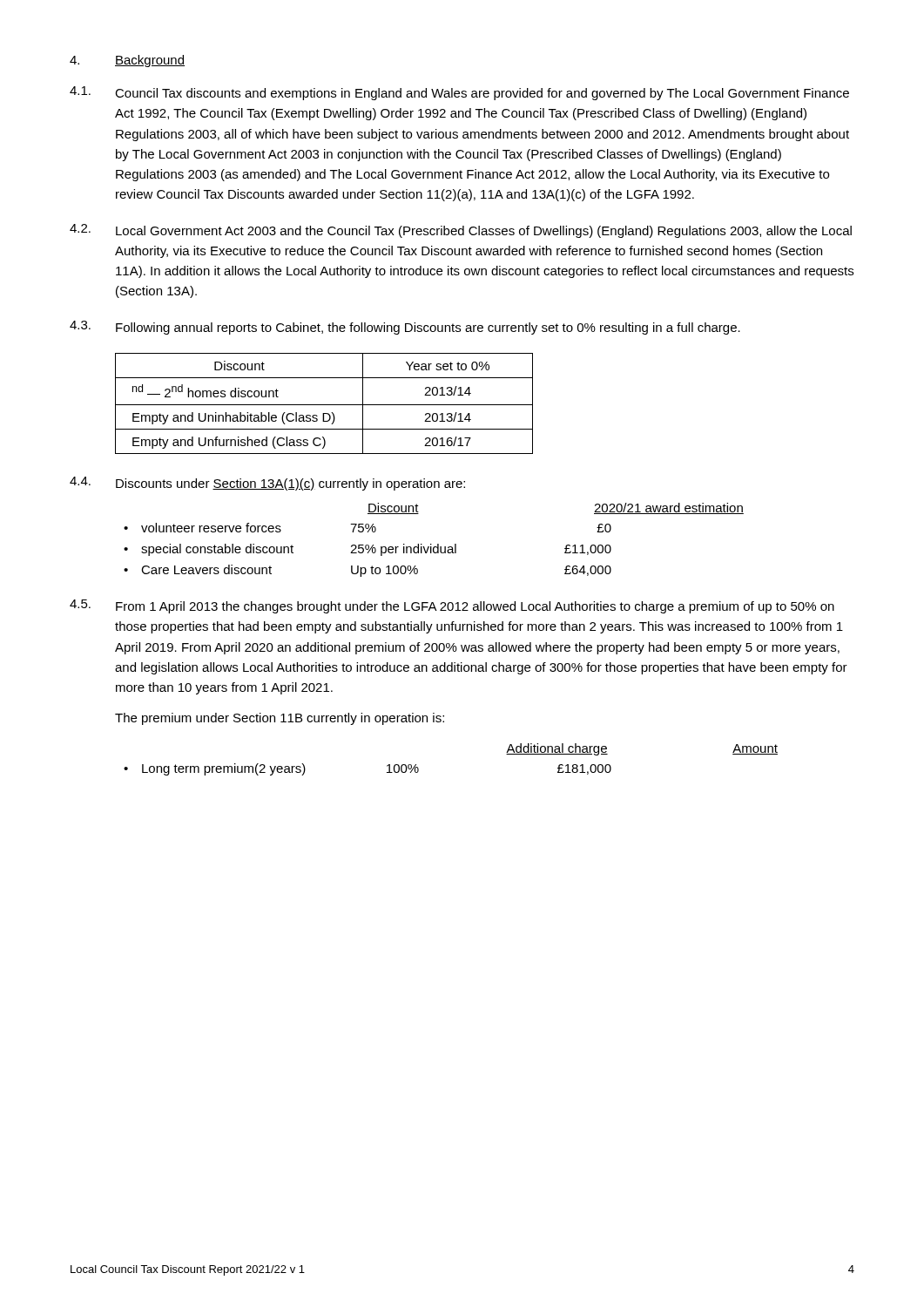This screenshot has height=1307, width=924.
Task: Find the block on this page that starts "5. From 1 April 2013 the changes brought"
Action: [x=462, y=647]
